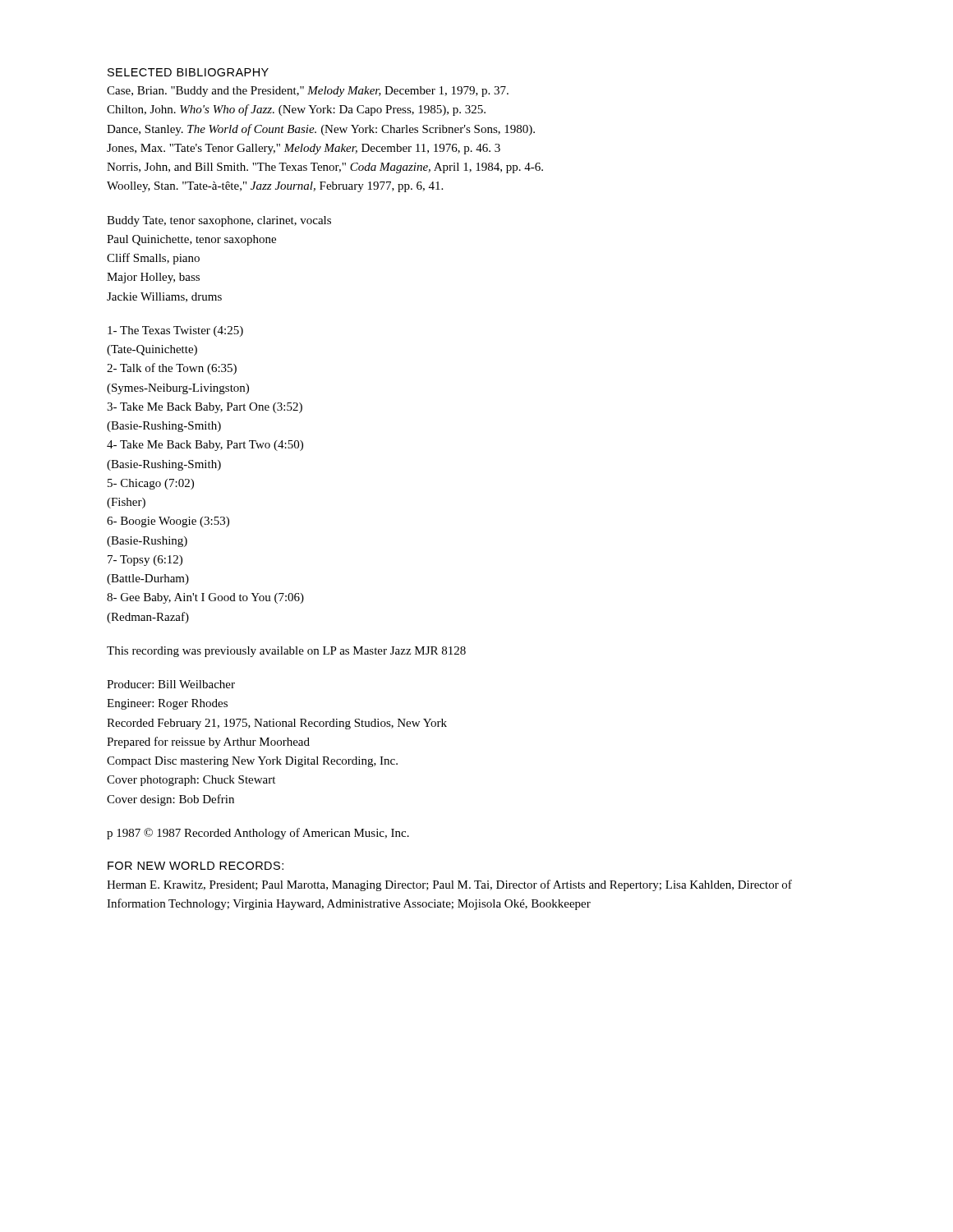Viewport: 953px width, 1232px height.
Task: Find the section header that reads "SELECTED BIBLIOGRAPHY"
Action: 188,72
